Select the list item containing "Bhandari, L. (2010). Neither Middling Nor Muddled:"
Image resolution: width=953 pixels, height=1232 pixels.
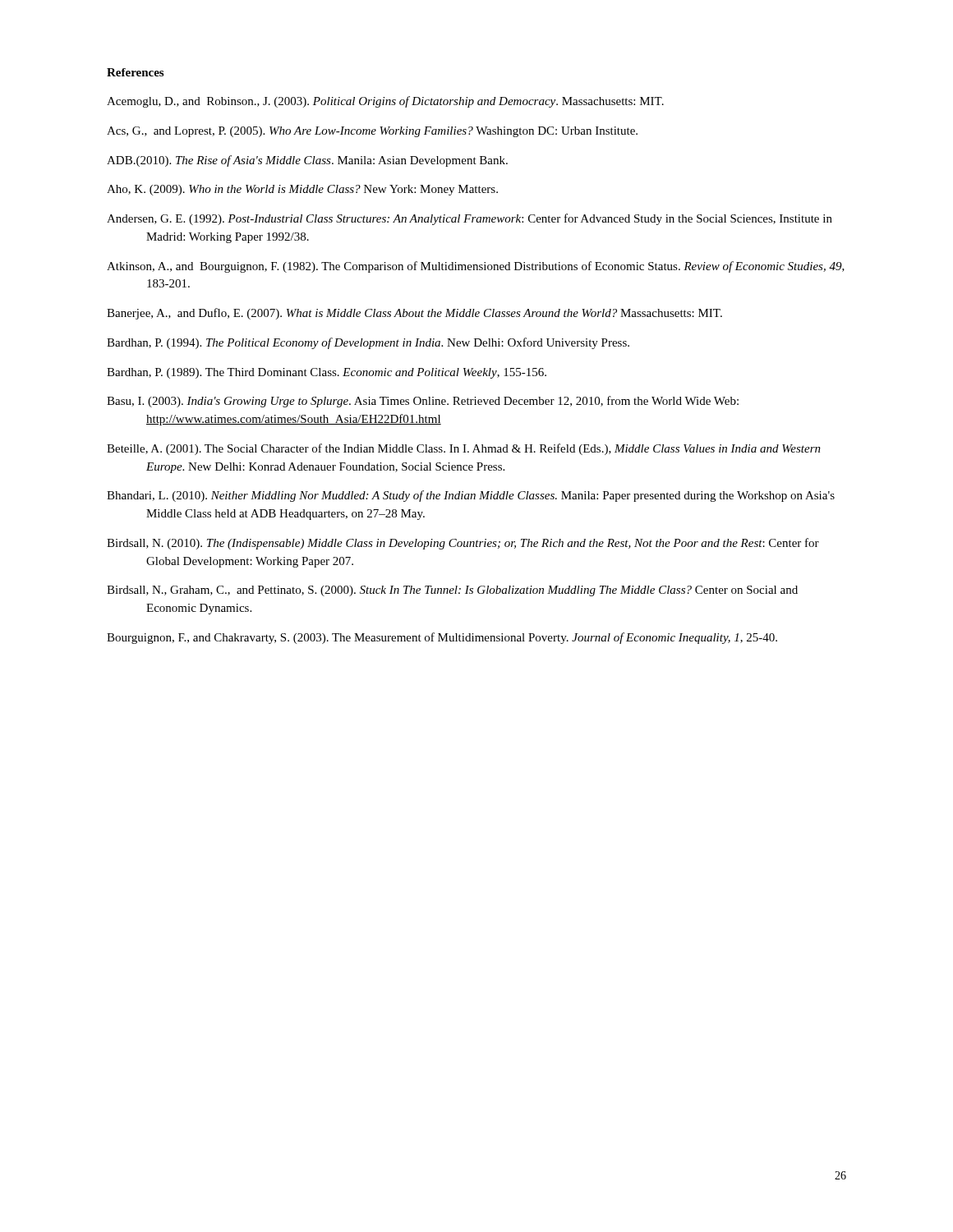pyautogui.click(x=471, y=504)
